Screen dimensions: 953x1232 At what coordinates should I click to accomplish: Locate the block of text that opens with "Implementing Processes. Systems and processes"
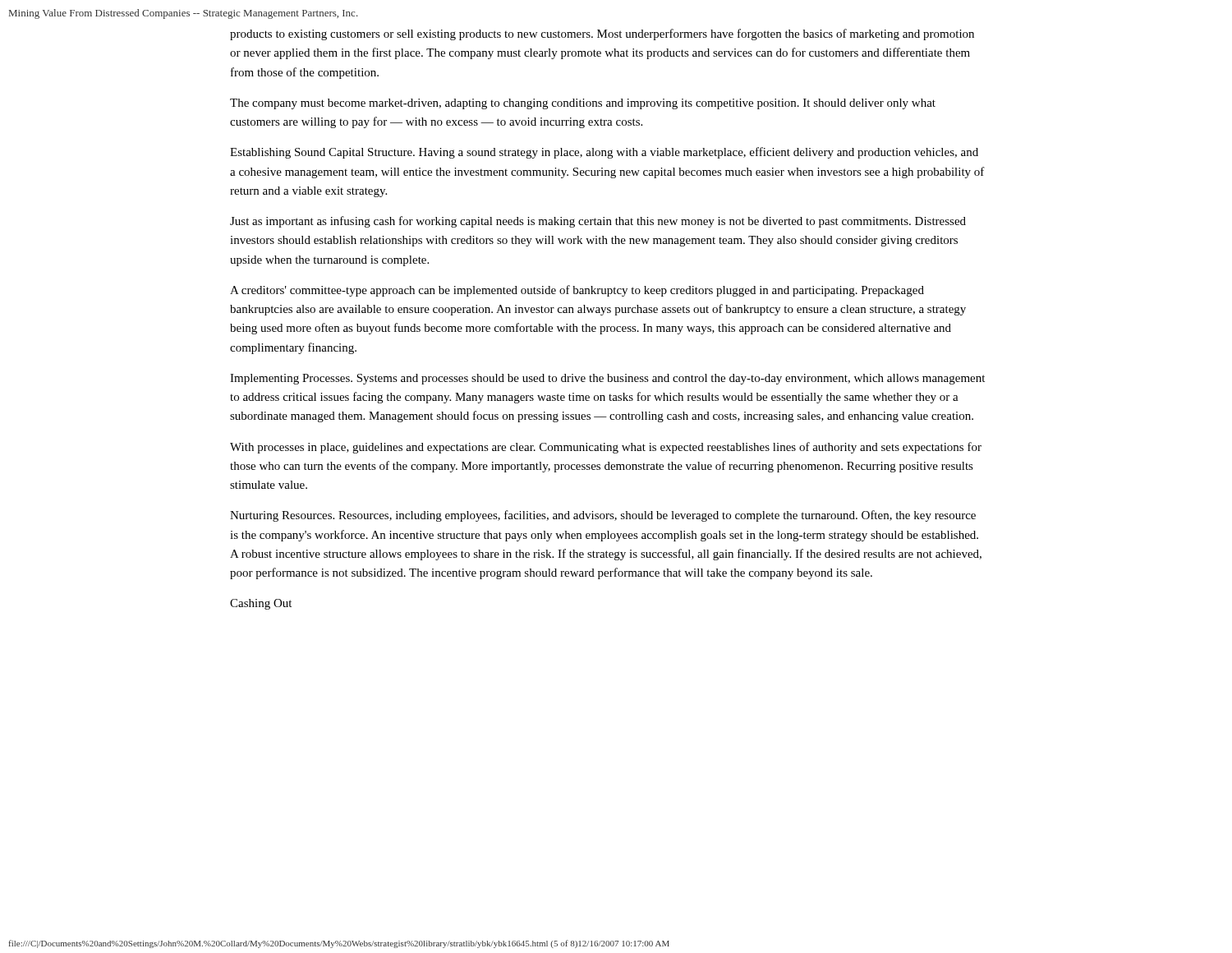608,397
